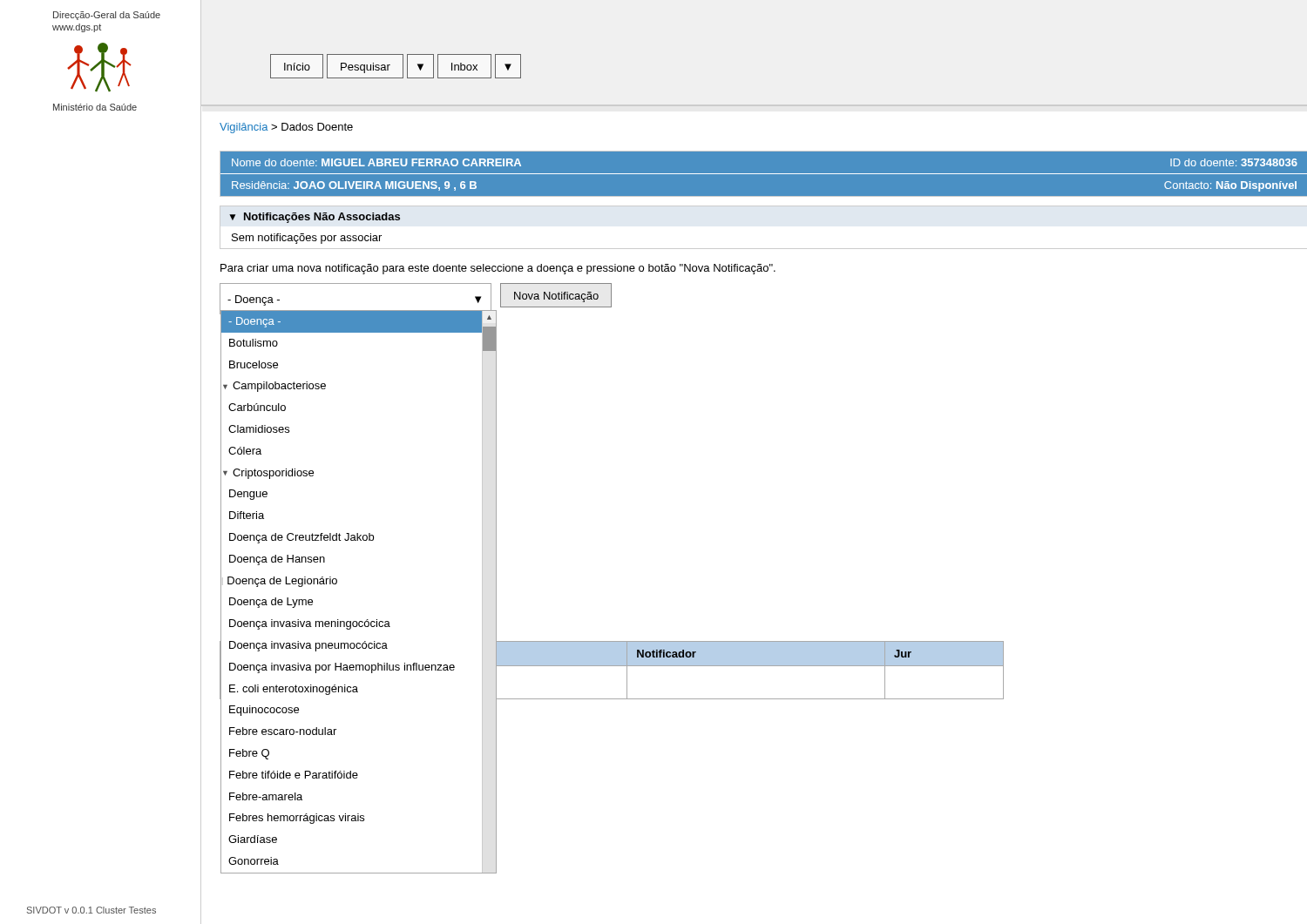Viewport: 1307px width, 924px height.
Task: Point to the region starting "E. coli enterotoxinogénica"
Action: click(x=293, y=688)
